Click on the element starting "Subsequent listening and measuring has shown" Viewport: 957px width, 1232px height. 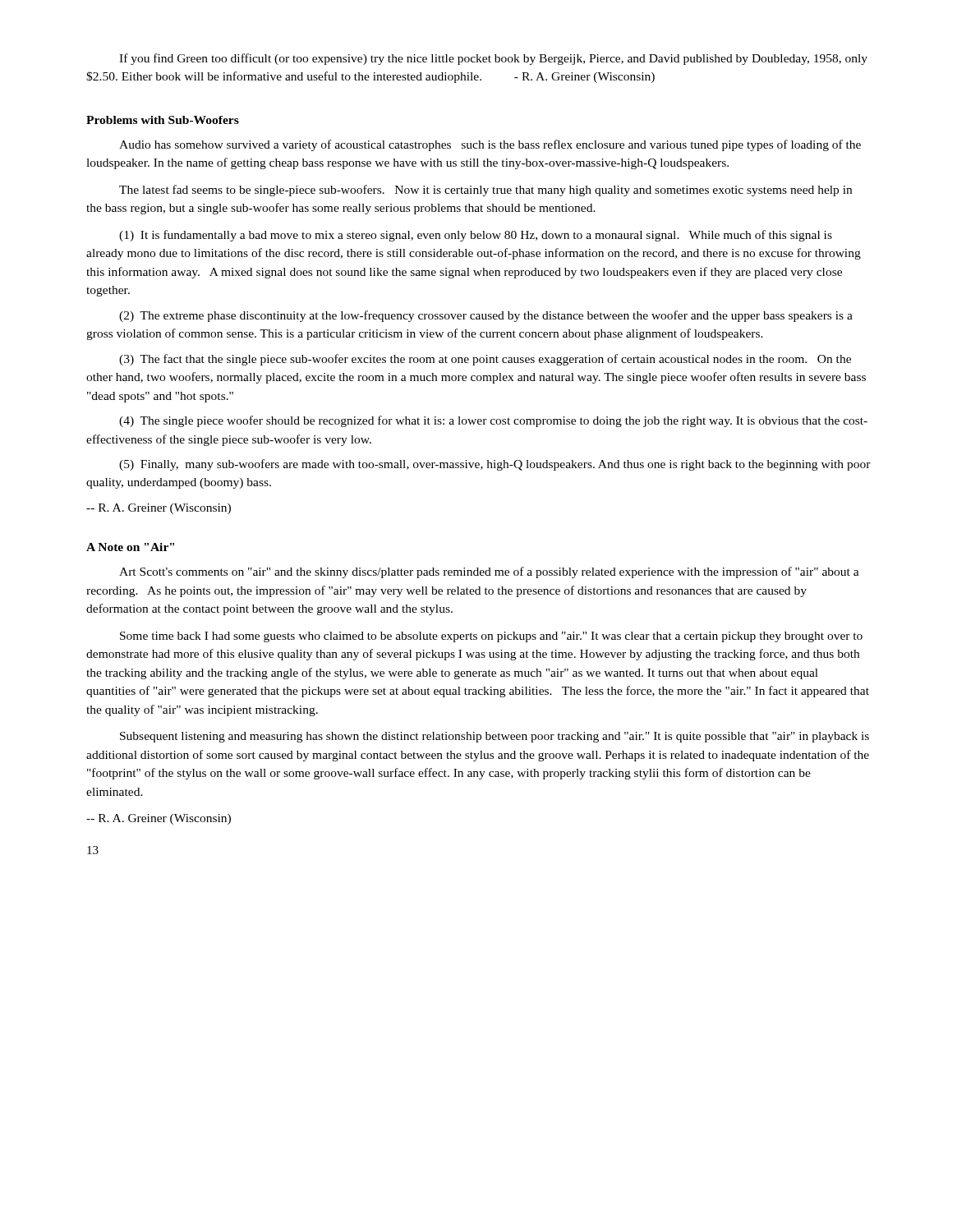click(478, 764)
